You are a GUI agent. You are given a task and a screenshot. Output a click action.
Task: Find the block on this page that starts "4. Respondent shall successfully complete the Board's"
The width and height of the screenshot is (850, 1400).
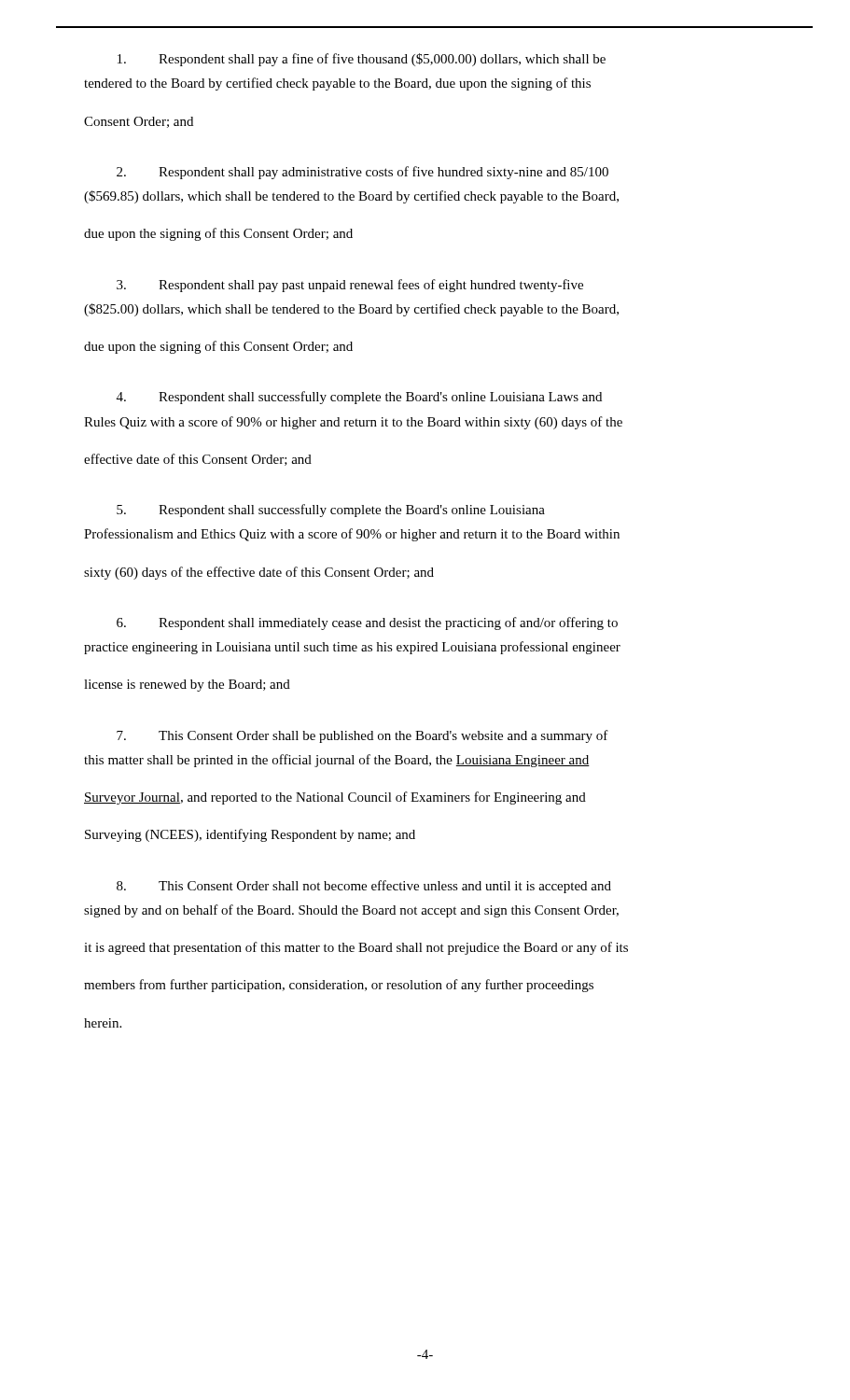coord(434,428)
